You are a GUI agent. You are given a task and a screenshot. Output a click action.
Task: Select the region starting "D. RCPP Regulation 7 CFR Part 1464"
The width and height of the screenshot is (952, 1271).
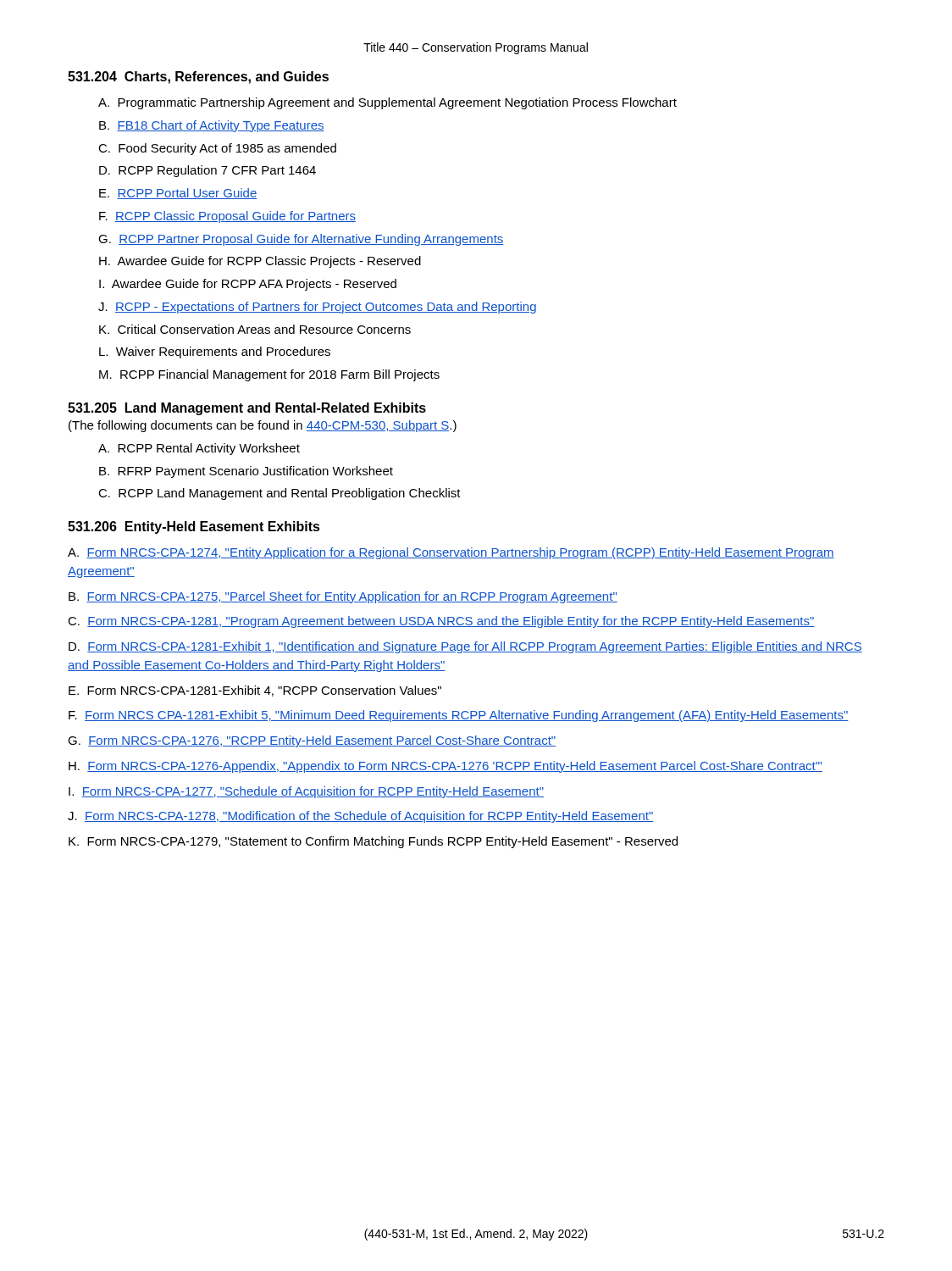tap(207, 170)
